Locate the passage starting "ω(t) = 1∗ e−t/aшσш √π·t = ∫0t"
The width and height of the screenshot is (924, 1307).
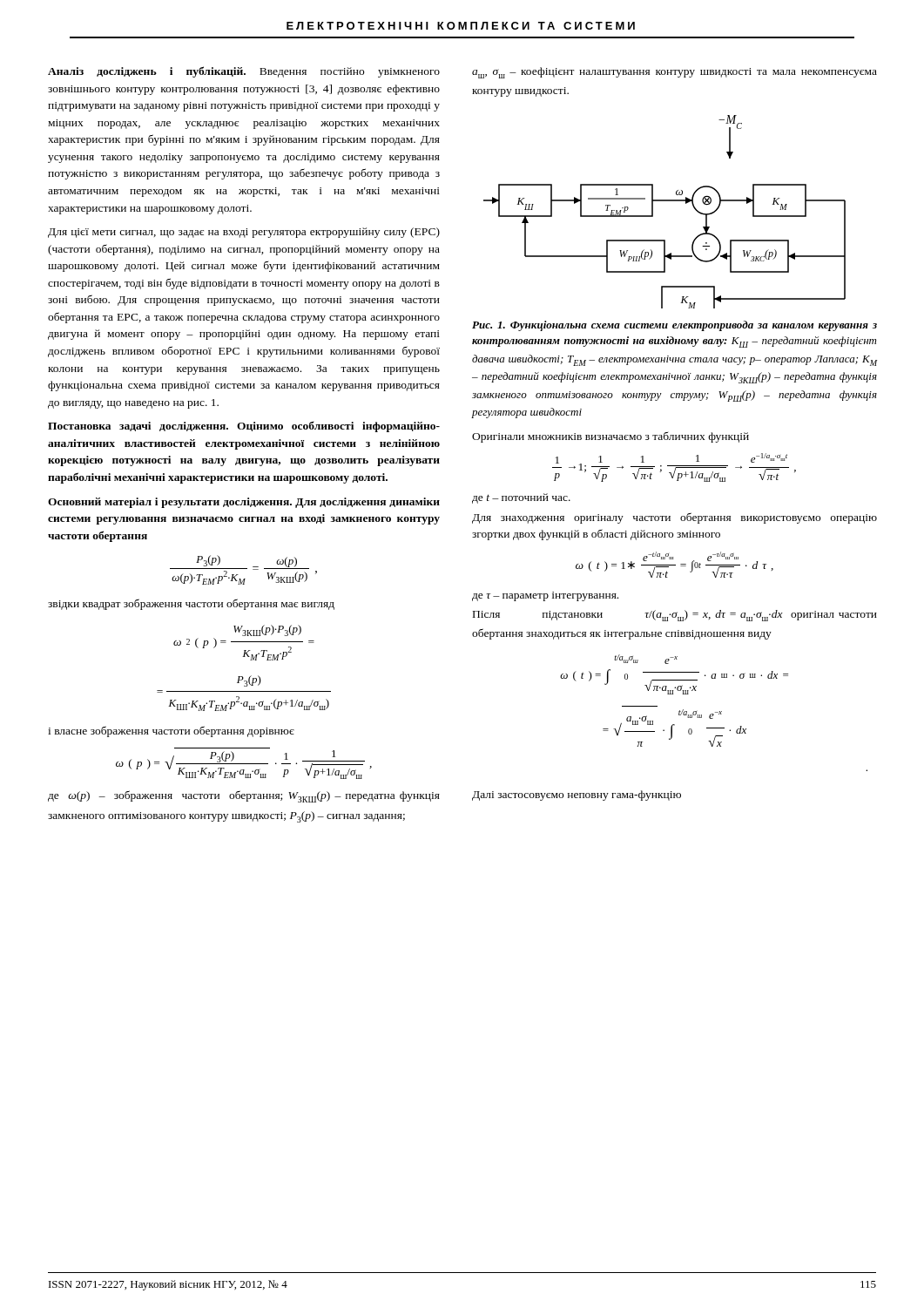[x=674, y=565]
